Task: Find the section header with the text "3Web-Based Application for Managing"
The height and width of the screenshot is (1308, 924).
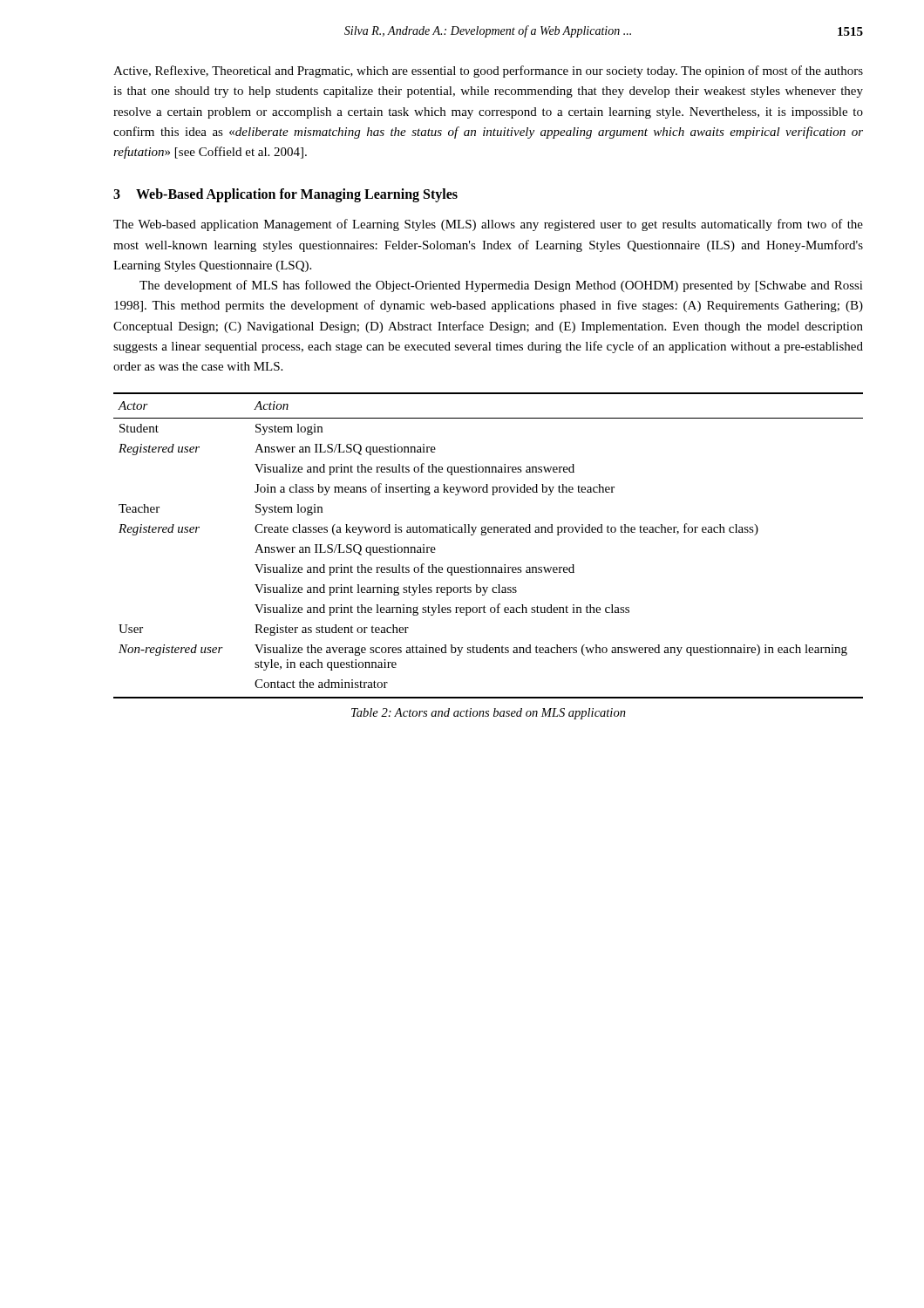Action: 286,194
